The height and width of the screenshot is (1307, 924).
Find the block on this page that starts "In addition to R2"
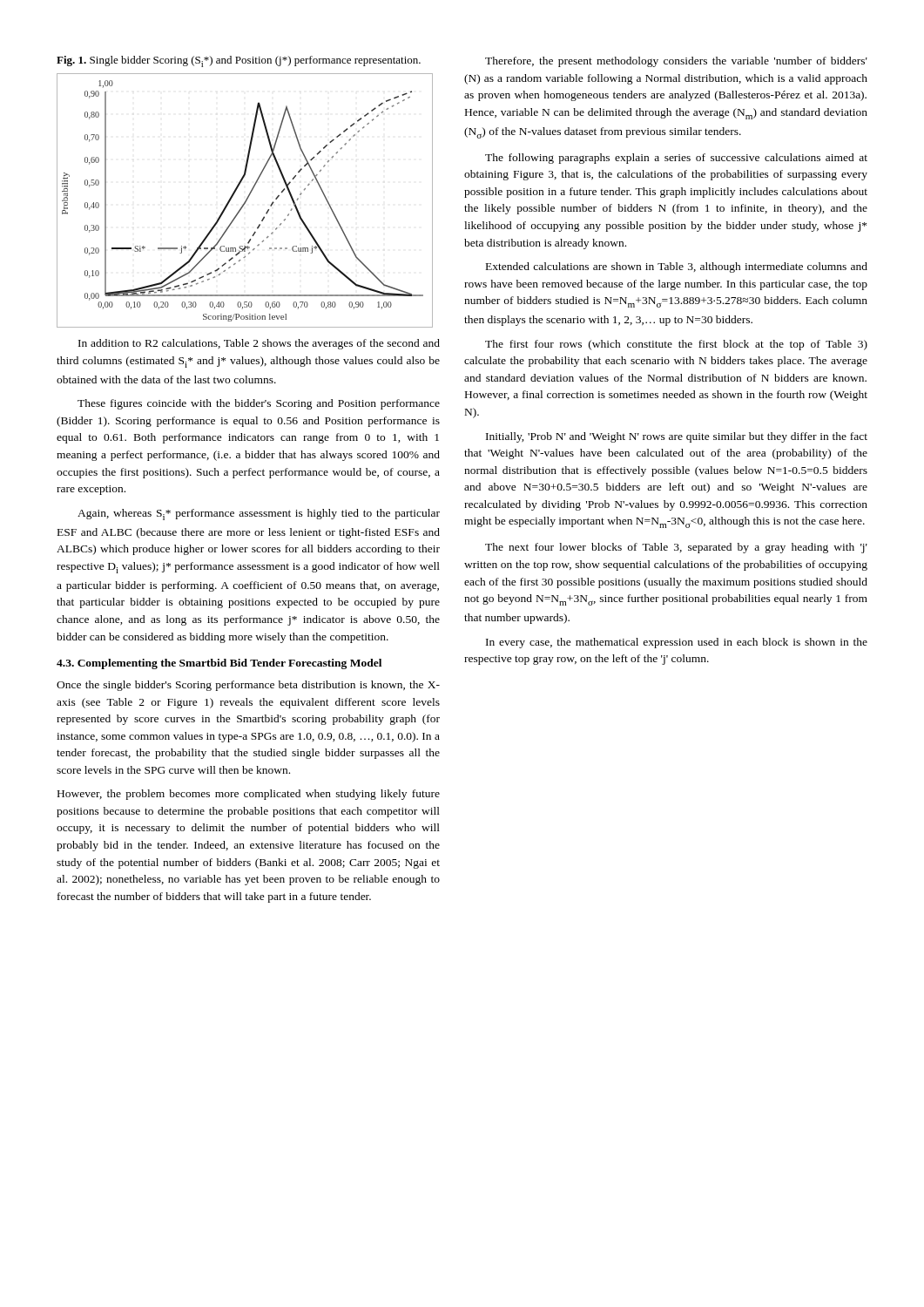[x=248, y=361]
